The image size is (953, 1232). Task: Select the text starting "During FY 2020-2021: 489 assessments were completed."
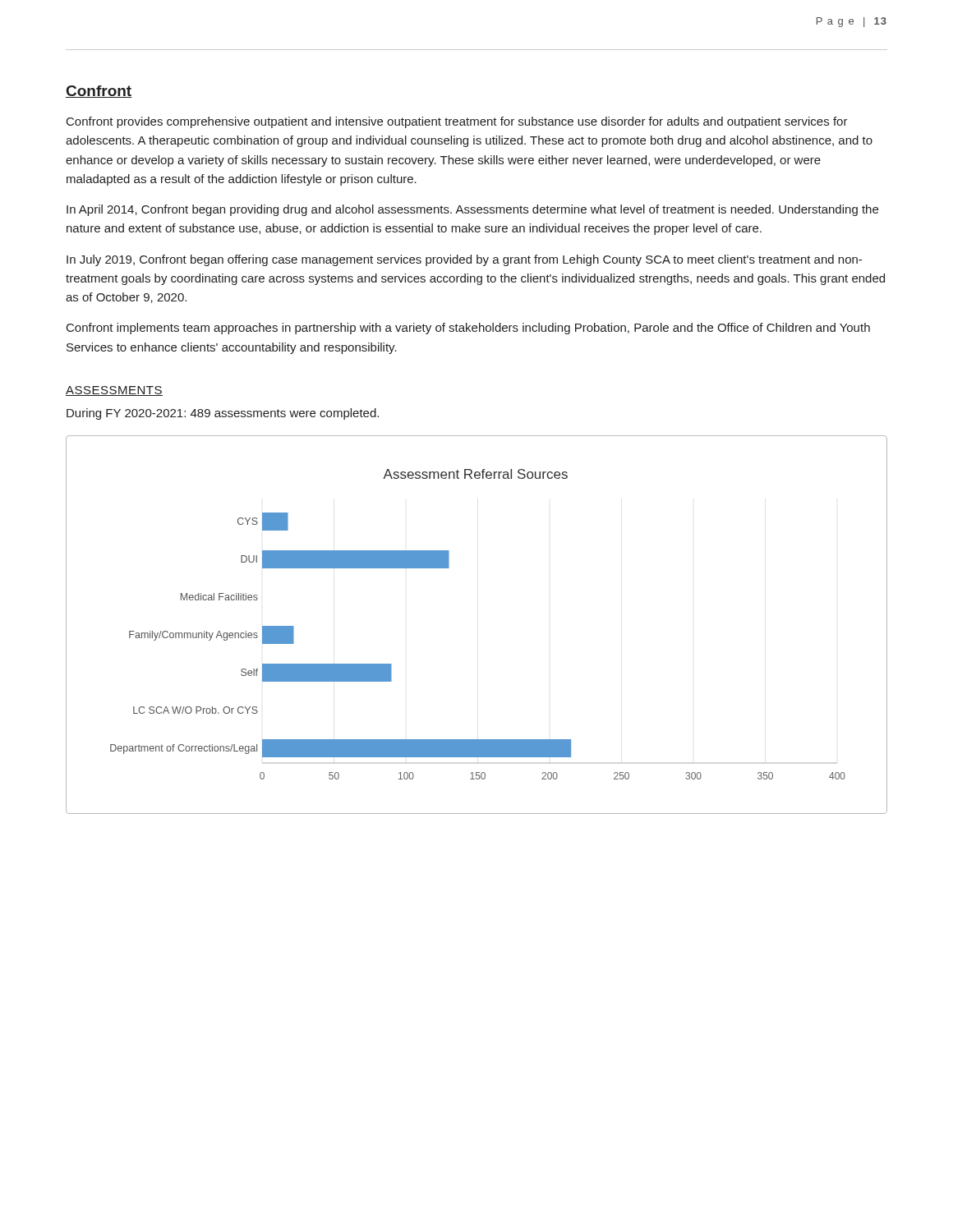(x=223, y=413)
